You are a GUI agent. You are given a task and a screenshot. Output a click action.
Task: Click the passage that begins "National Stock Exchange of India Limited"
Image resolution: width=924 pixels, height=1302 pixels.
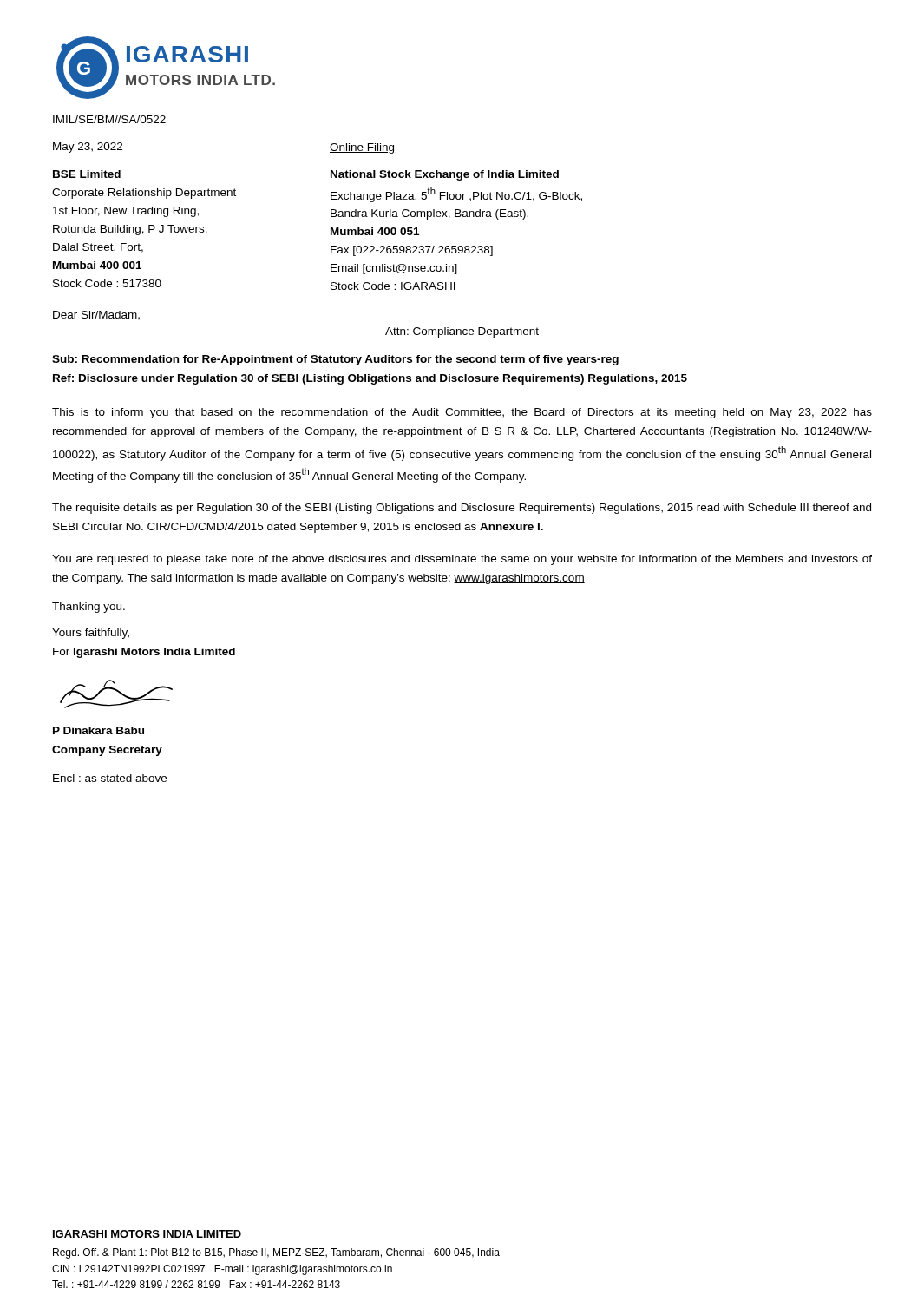[445, 175]
